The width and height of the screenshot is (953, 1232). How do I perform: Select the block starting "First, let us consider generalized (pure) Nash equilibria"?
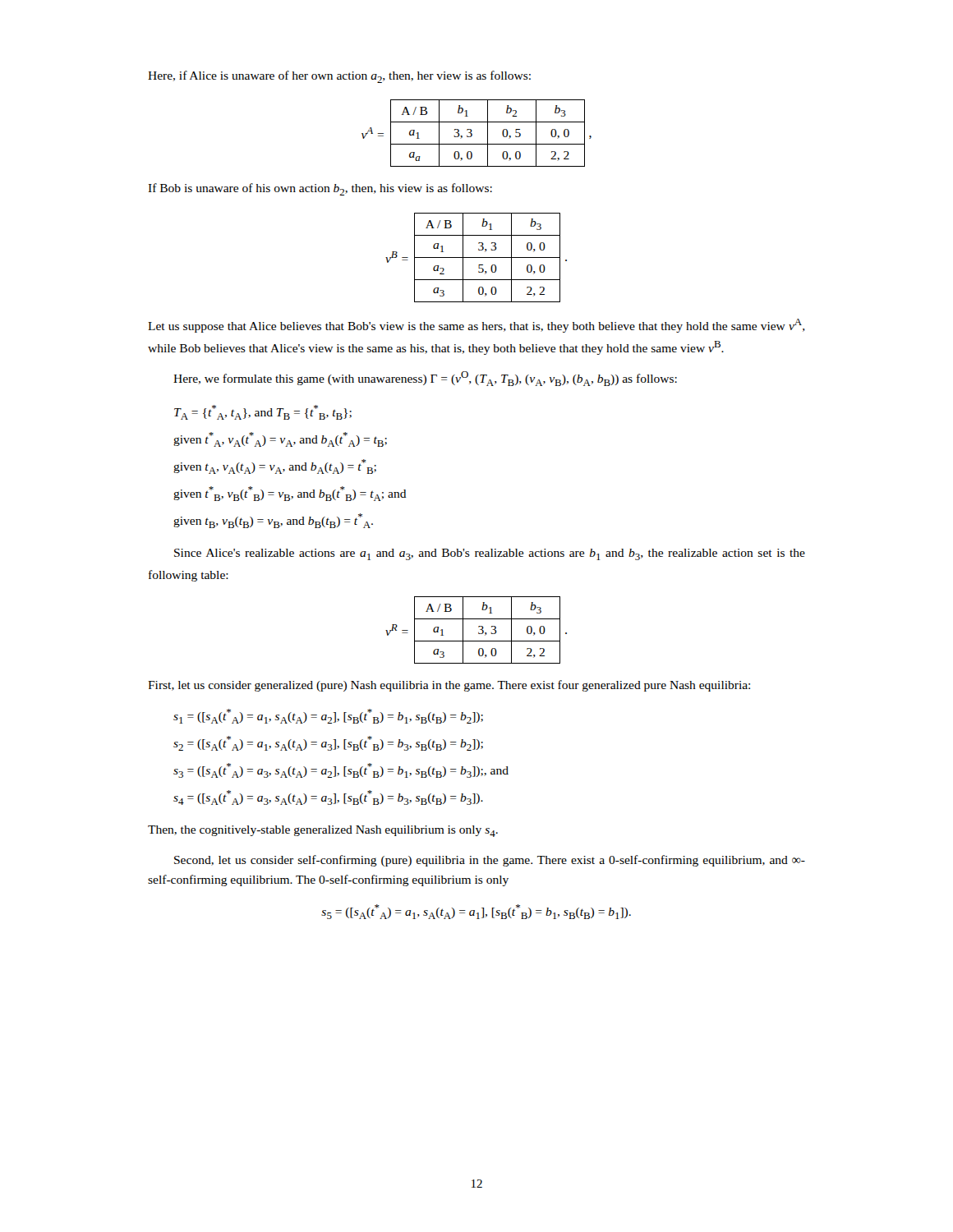[450, 685]
